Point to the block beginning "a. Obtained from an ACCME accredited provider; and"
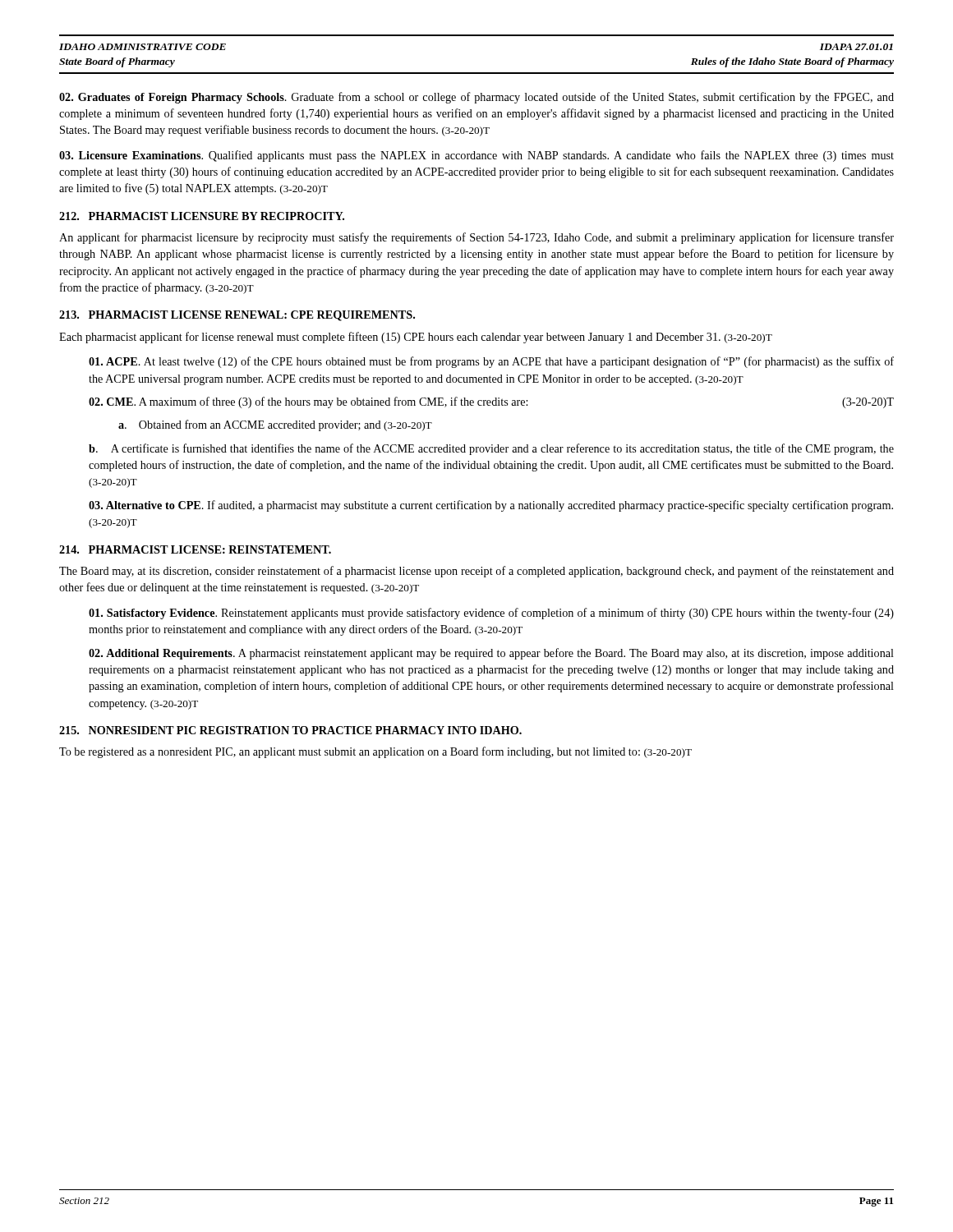The width and height of the screenshot is (953, 1232). coord(275,425)
